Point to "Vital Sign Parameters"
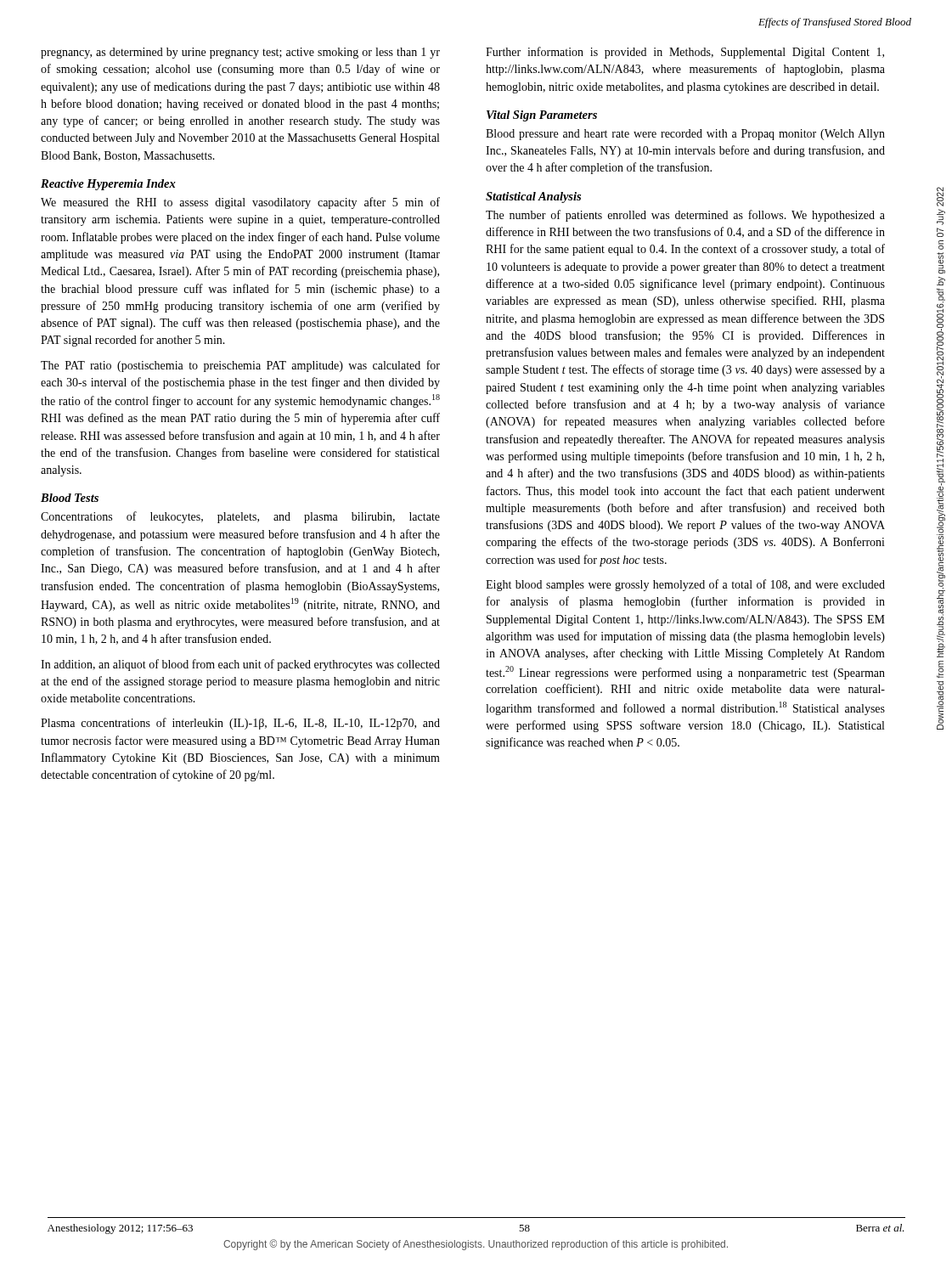The height and width of the screenshot is (1274, 952). (x=542, y=115)
